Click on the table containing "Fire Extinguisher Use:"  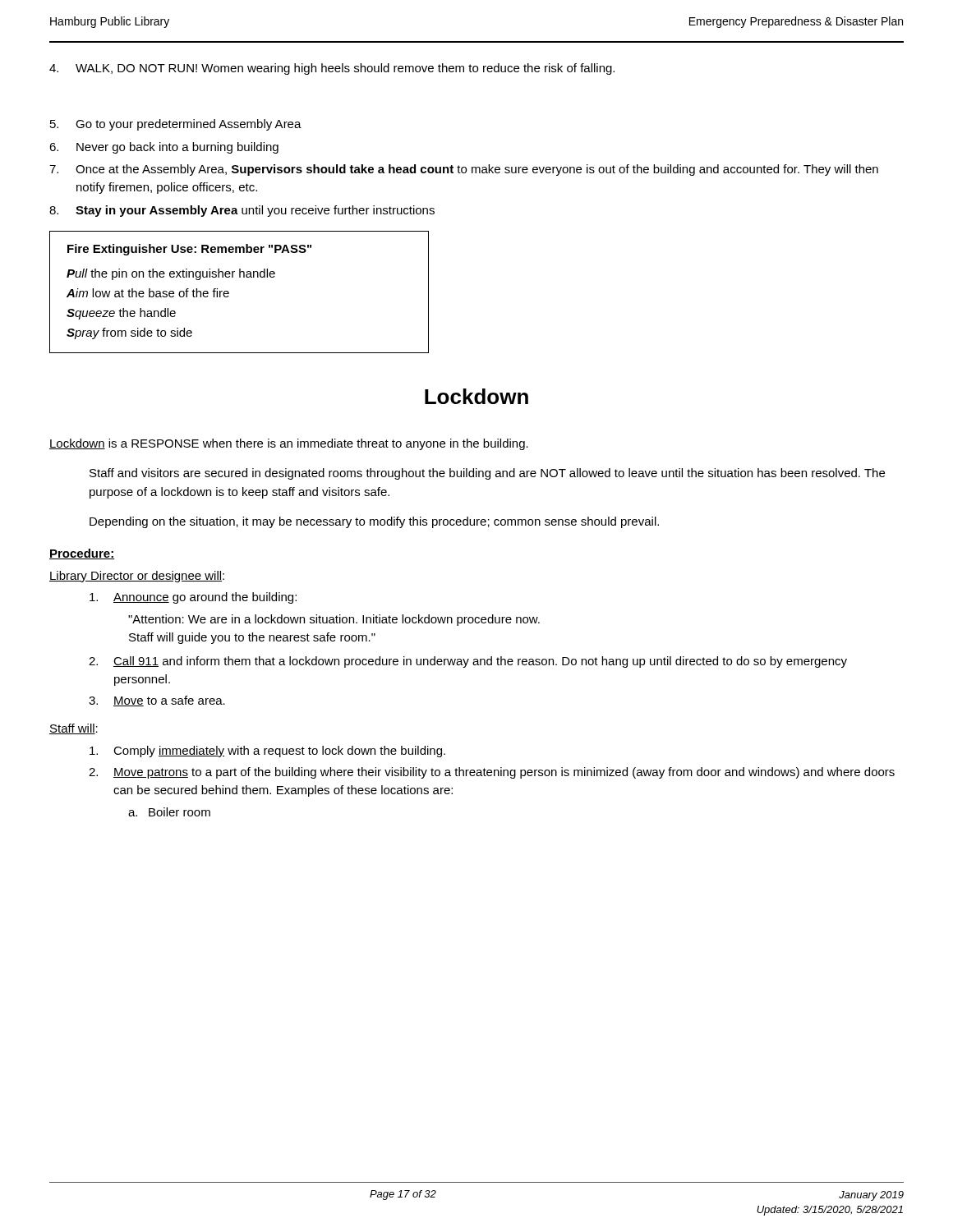pyautogui.click(x=239, y=292)
